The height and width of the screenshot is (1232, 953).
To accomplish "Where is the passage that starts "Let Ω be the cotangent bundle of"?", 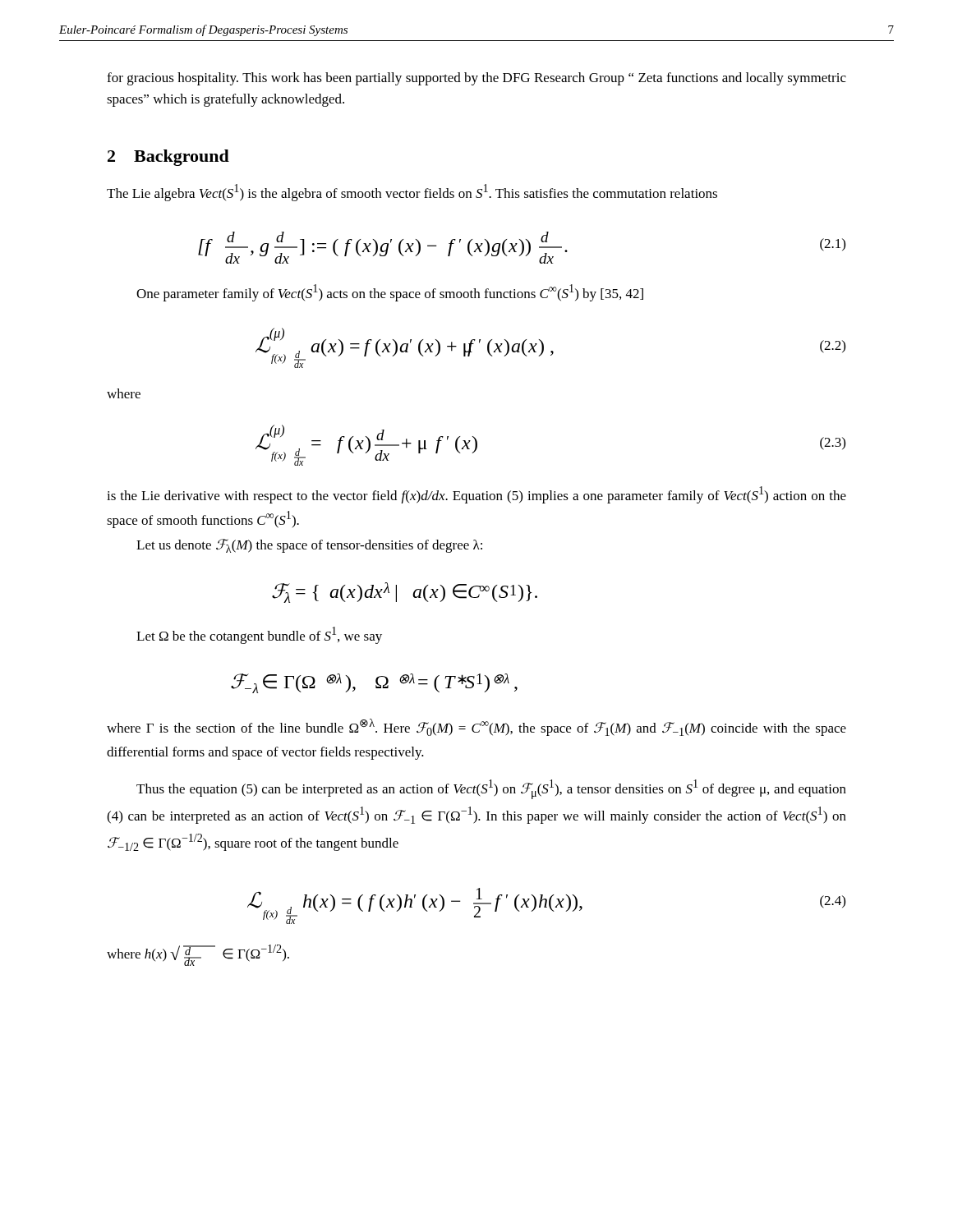I will [x=259, y=634].
